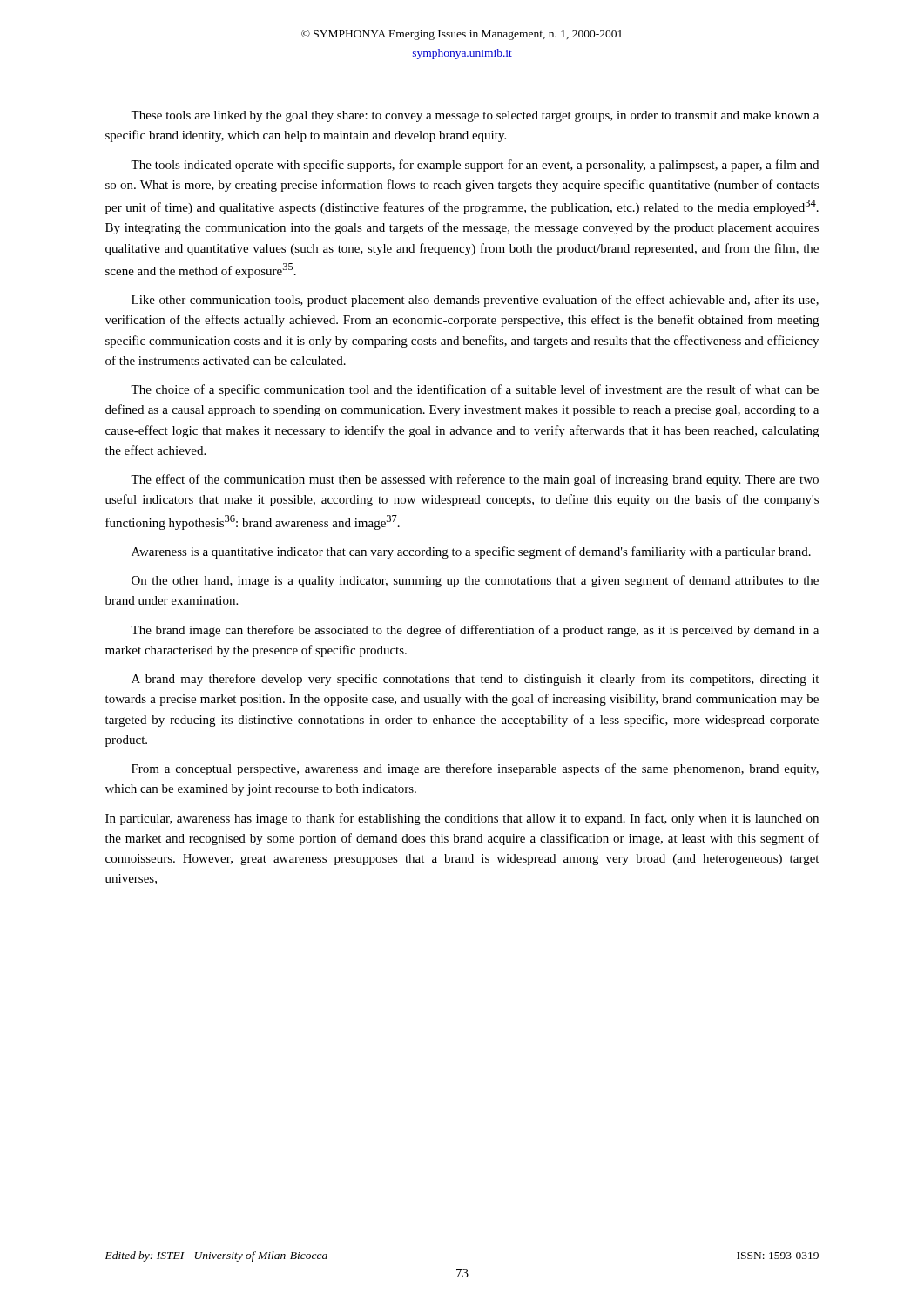Point to the text starting "The brand image can therefore be associated"

pos(462,640)
